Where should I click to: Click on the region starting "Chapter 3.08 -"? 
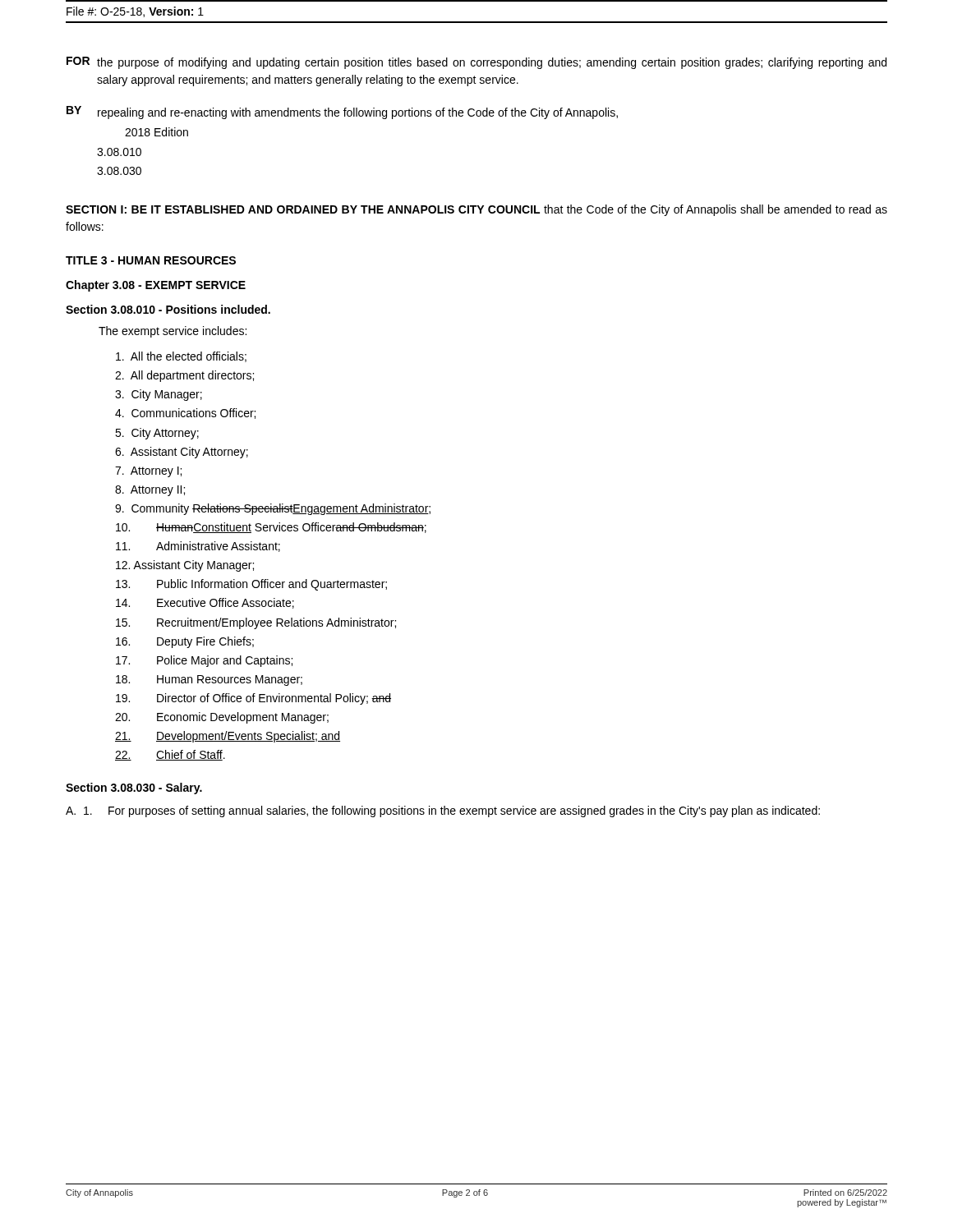tap(156, 285)
